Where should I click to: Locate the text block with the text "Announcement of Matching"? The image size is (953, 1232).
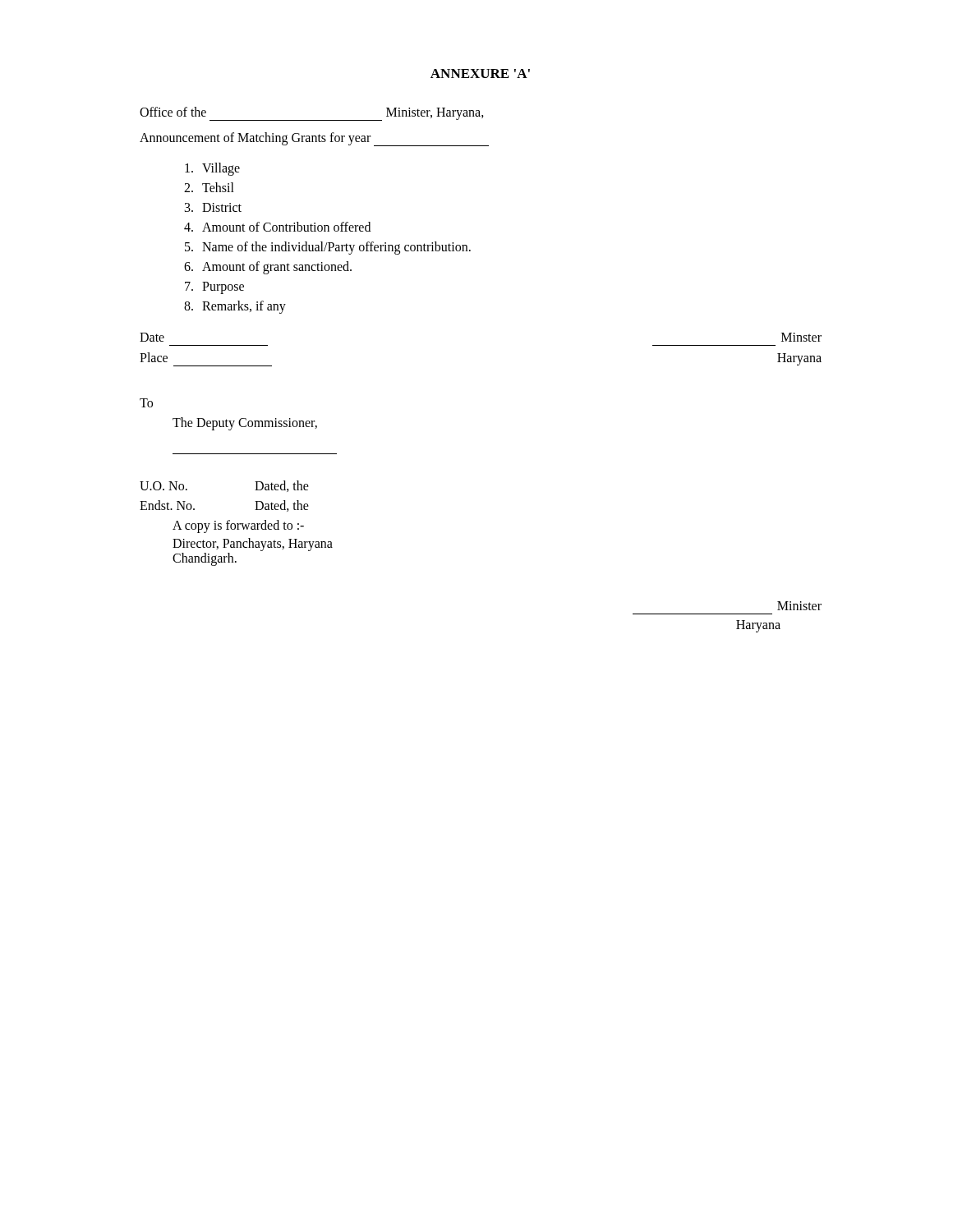314,138
